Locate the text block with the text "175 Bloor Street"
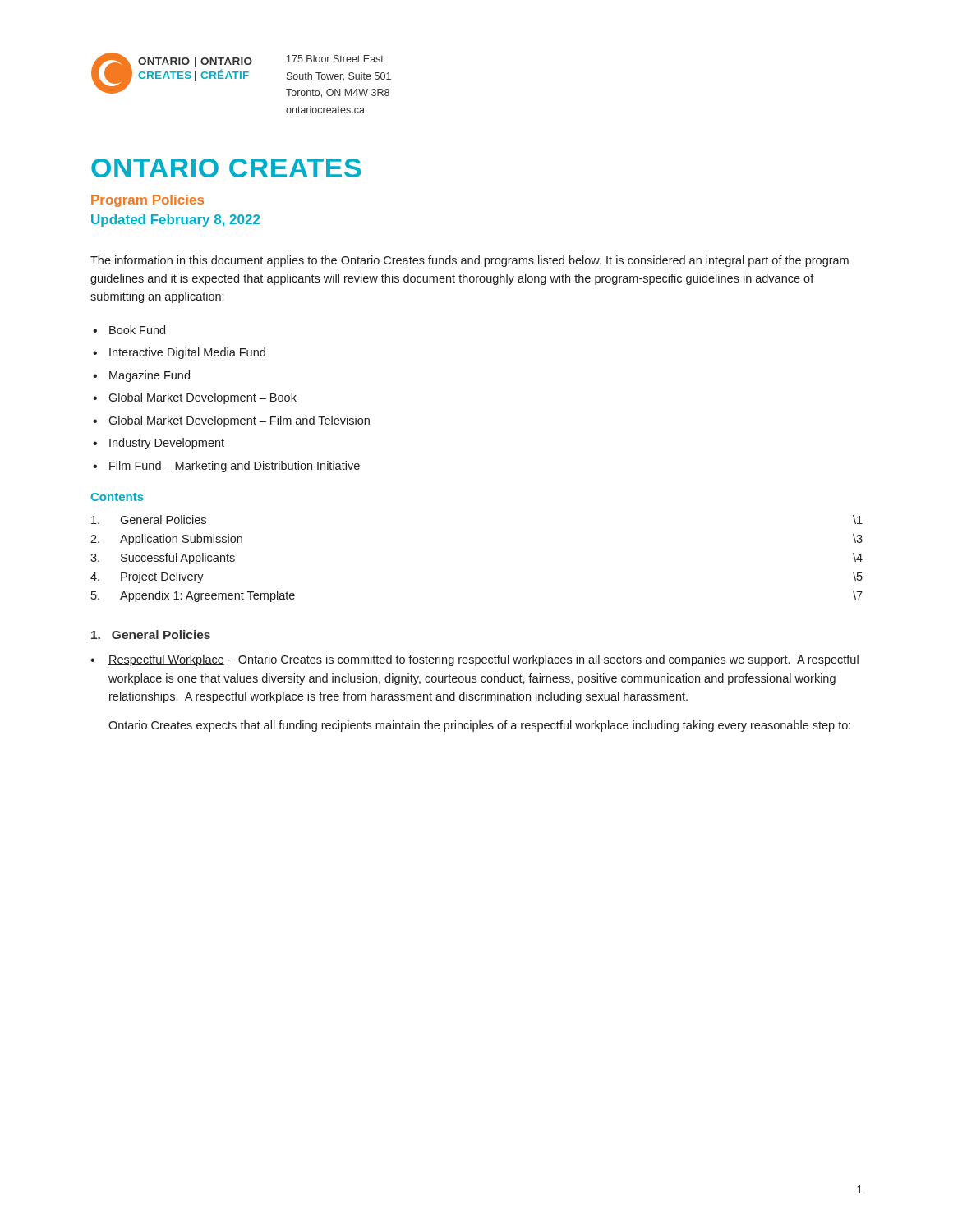The width and height of the screenshot is (953, 1232). (x=339, y=85)
